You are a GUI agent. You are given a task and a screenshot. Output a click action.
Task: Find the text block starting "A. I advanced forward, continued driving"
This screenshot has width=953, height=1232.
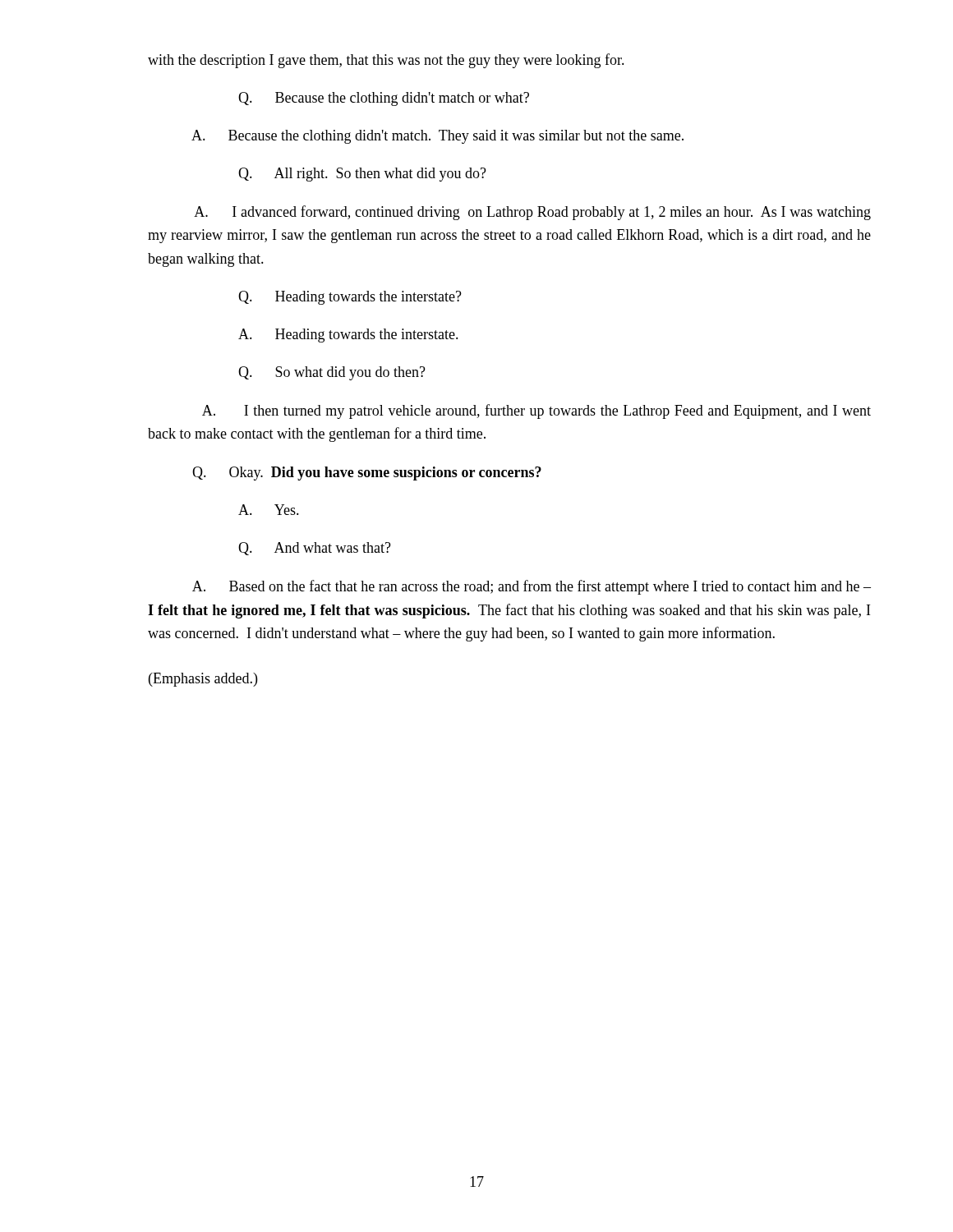509,235
